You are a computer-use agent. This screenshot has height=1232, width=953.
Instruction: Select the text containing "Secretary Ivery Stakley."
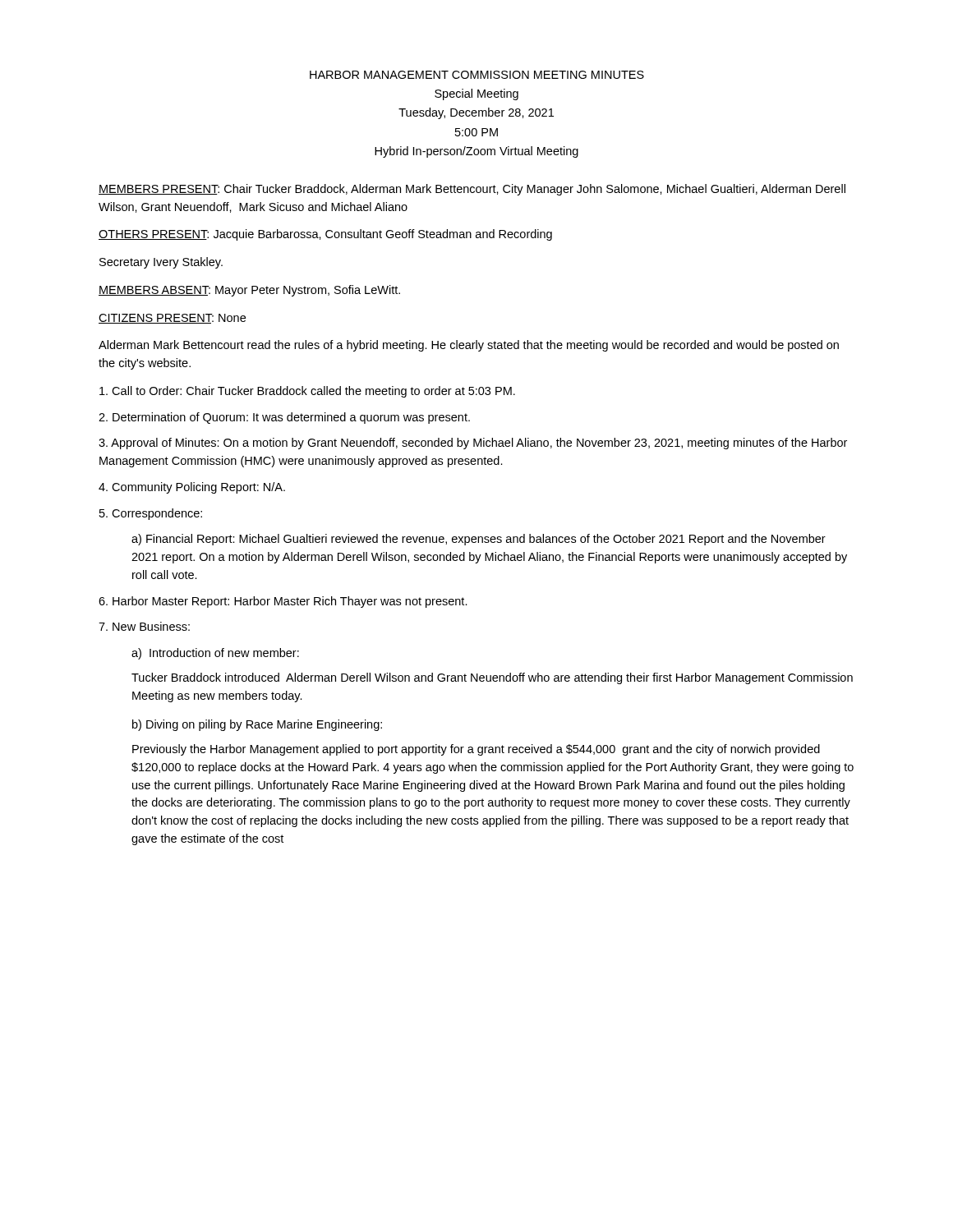coord(161,262)
